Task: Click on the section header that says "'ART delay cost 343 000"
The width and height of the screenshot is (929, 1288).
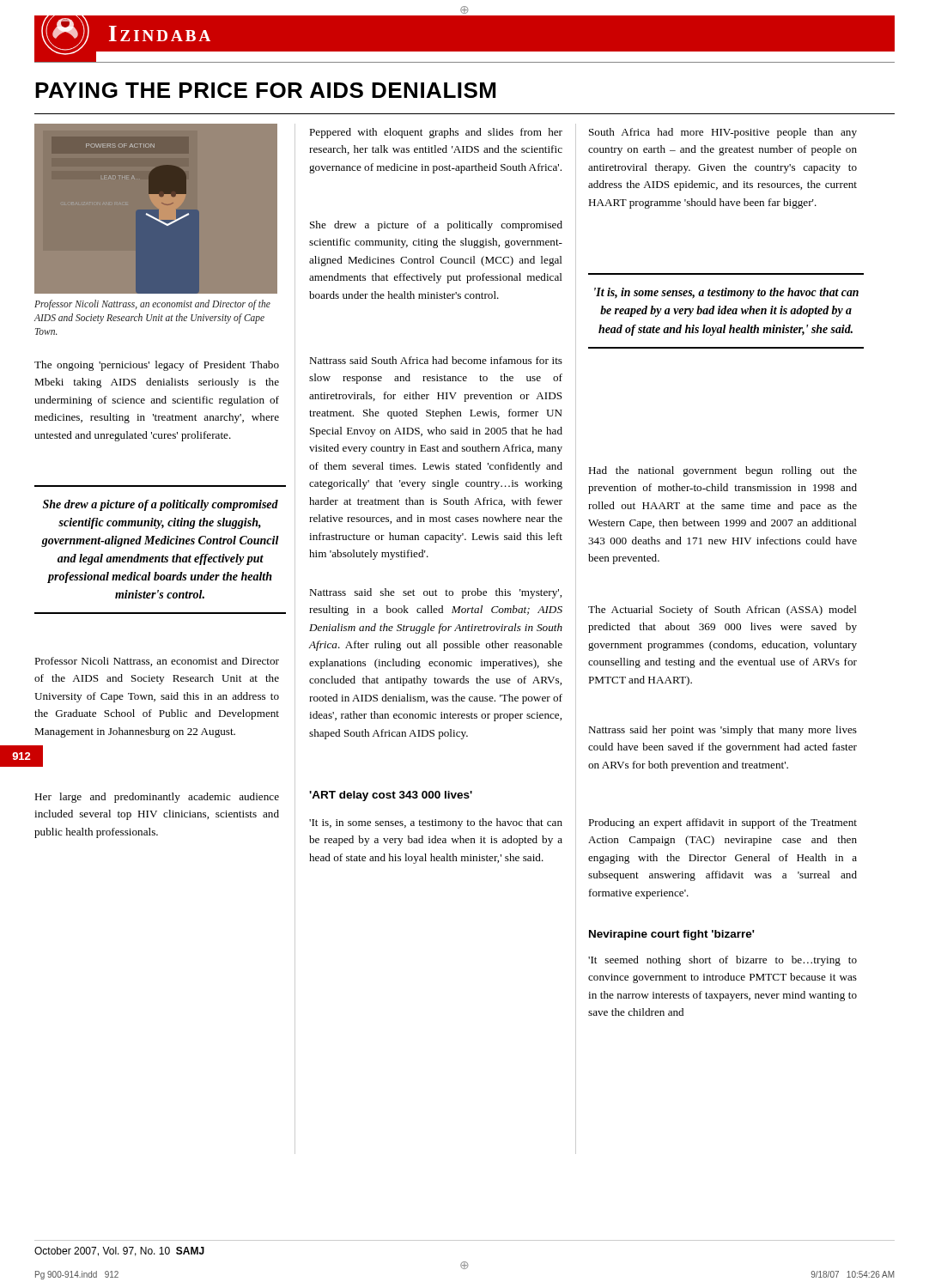Action: pos(391,795)
